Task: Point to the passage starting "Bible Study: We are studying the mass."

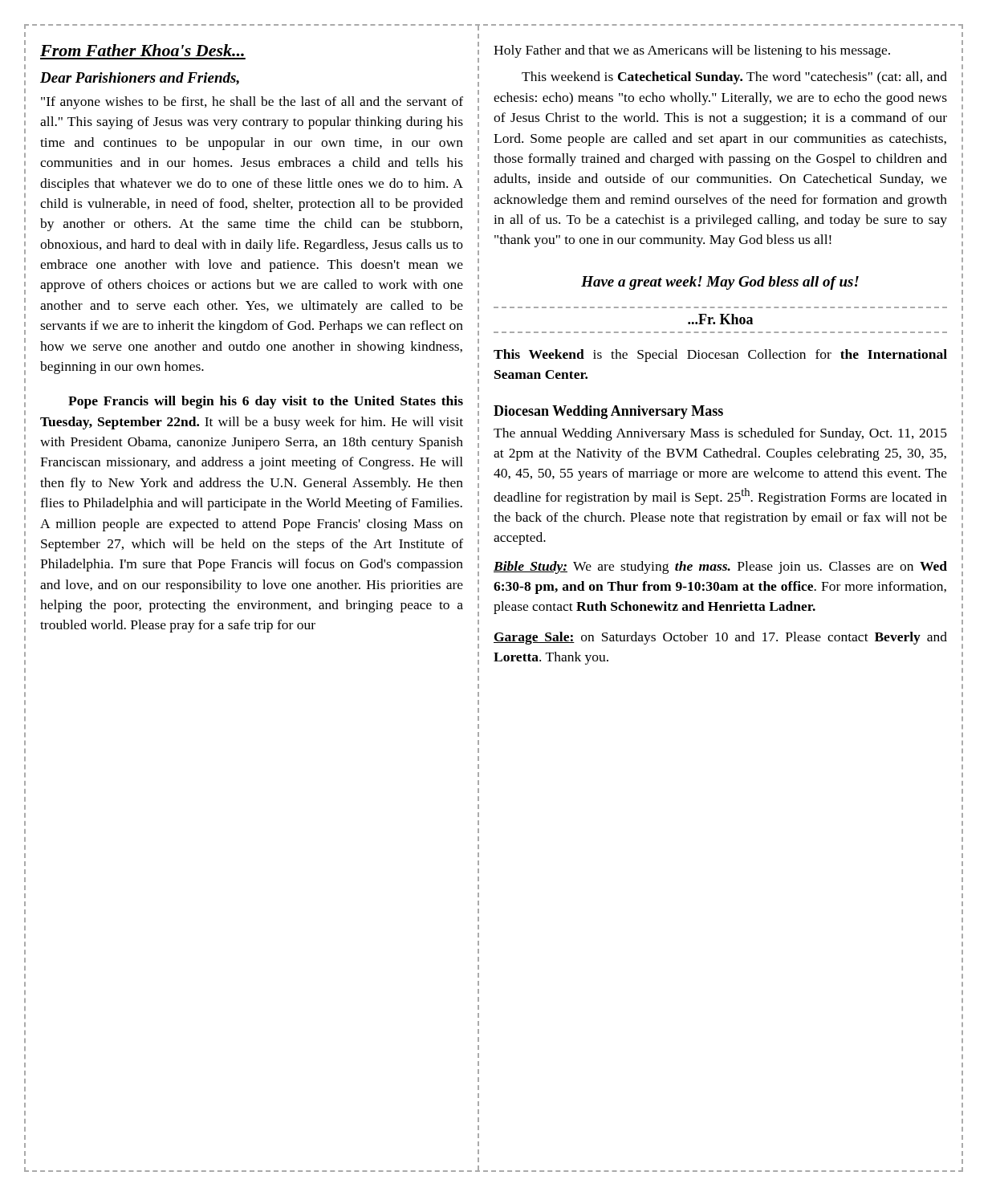Action: point(720,586)
